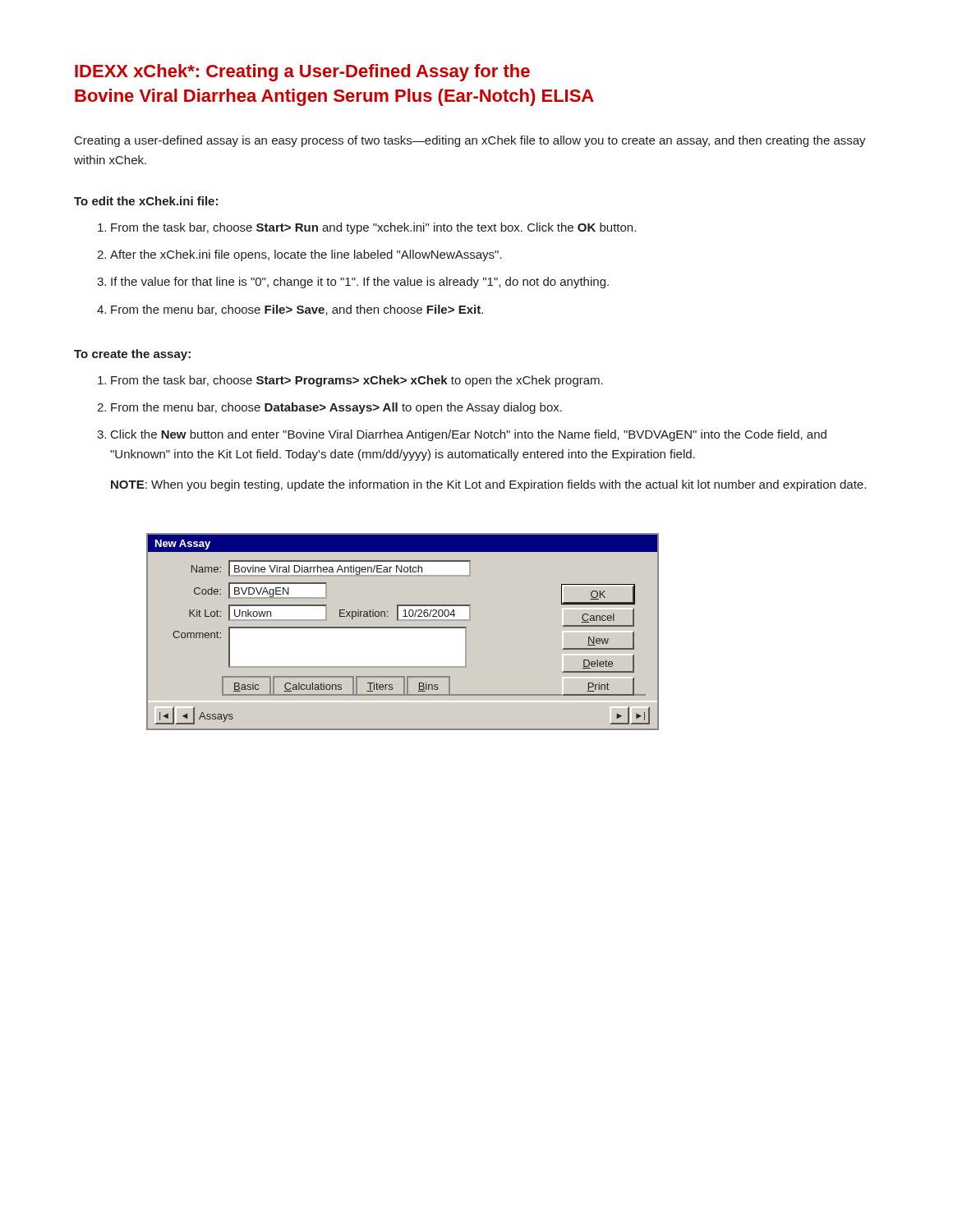Viewport: 953px width, 1232px height.
Task: Find the screenshot
Action: (x=384, y=624)
